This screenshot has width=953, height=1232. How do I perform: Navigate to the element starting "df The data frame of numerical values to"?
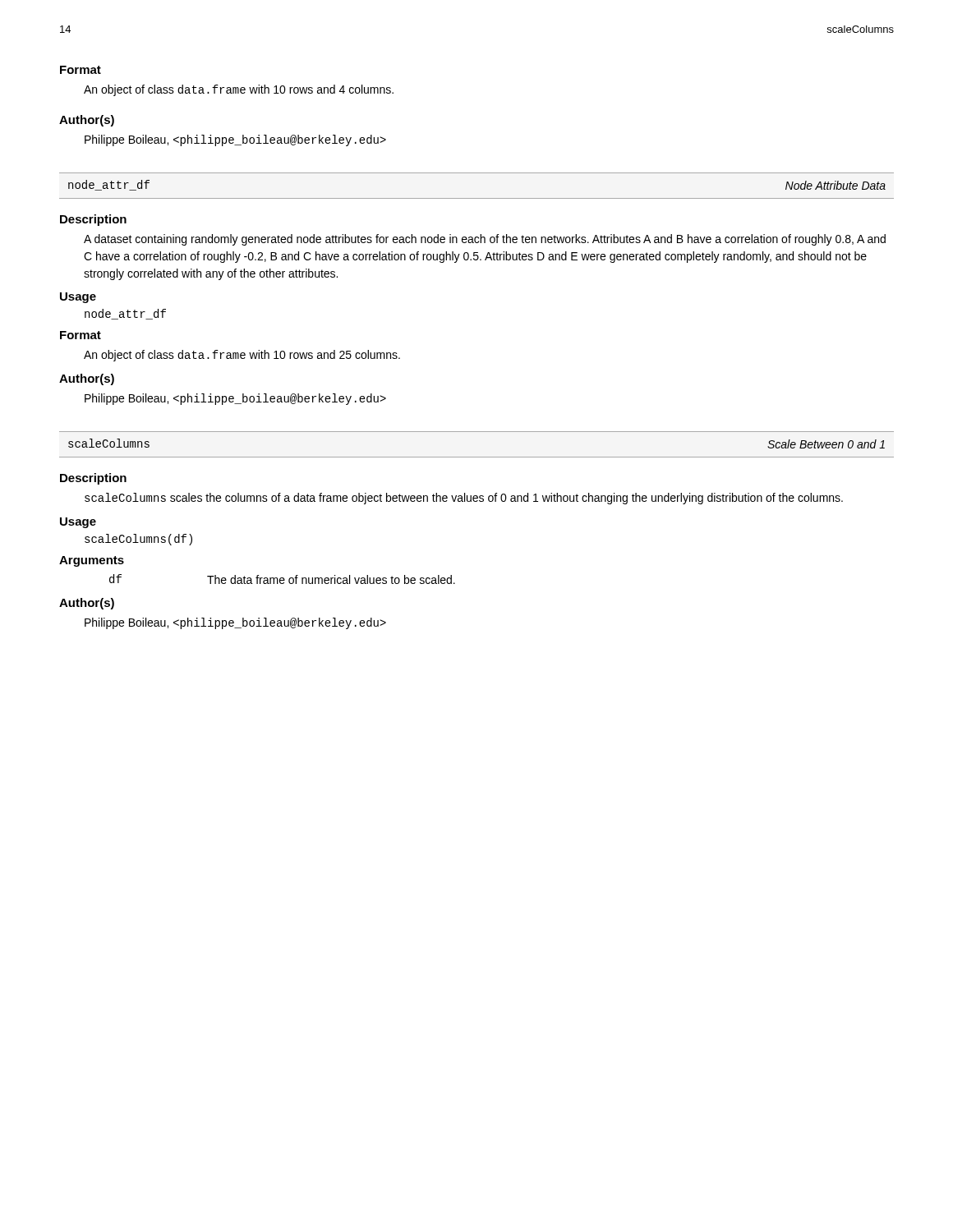coord(282,579)
